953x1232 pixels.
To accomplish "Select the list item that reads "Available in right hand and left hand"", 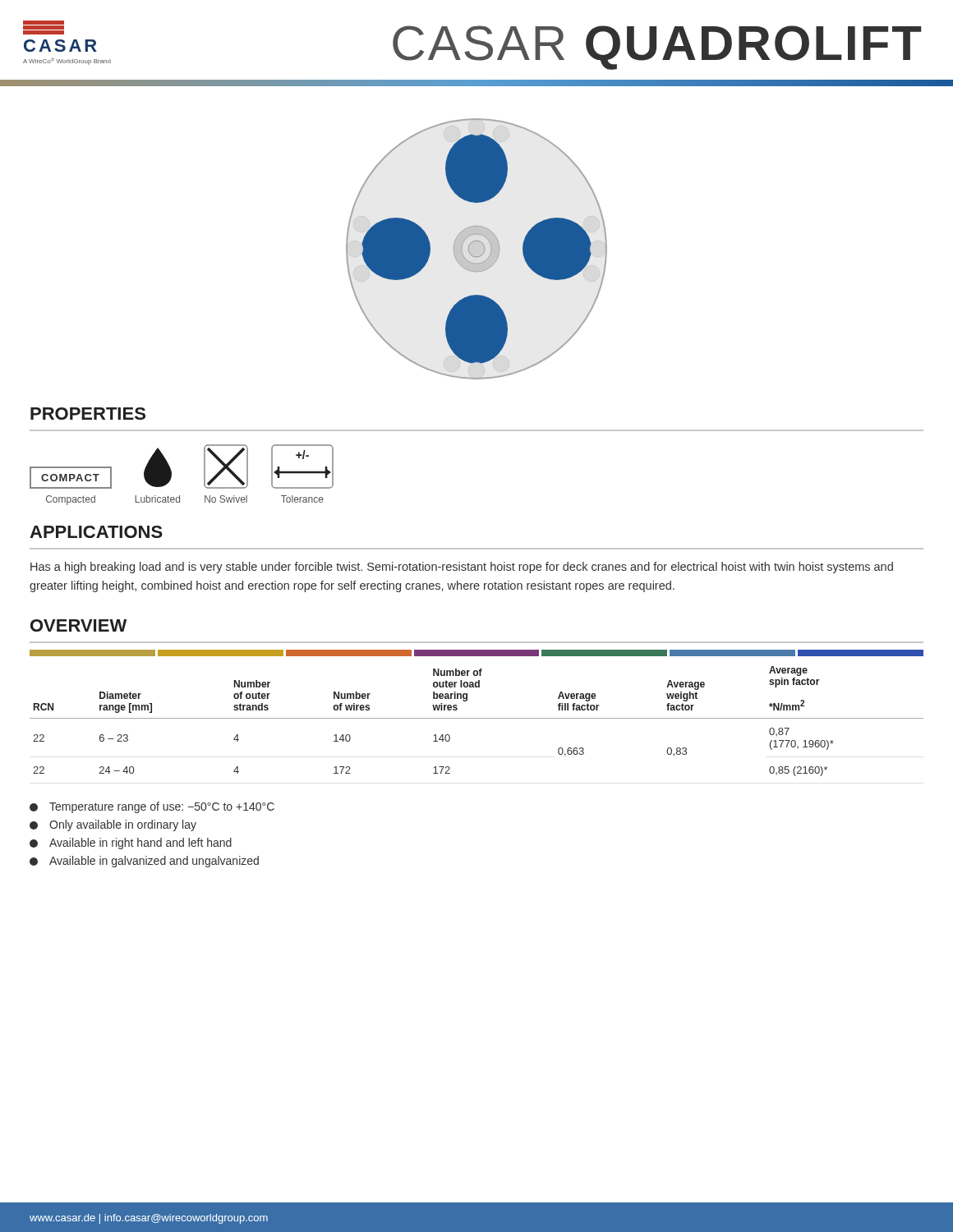I will (x=131, y=843).
